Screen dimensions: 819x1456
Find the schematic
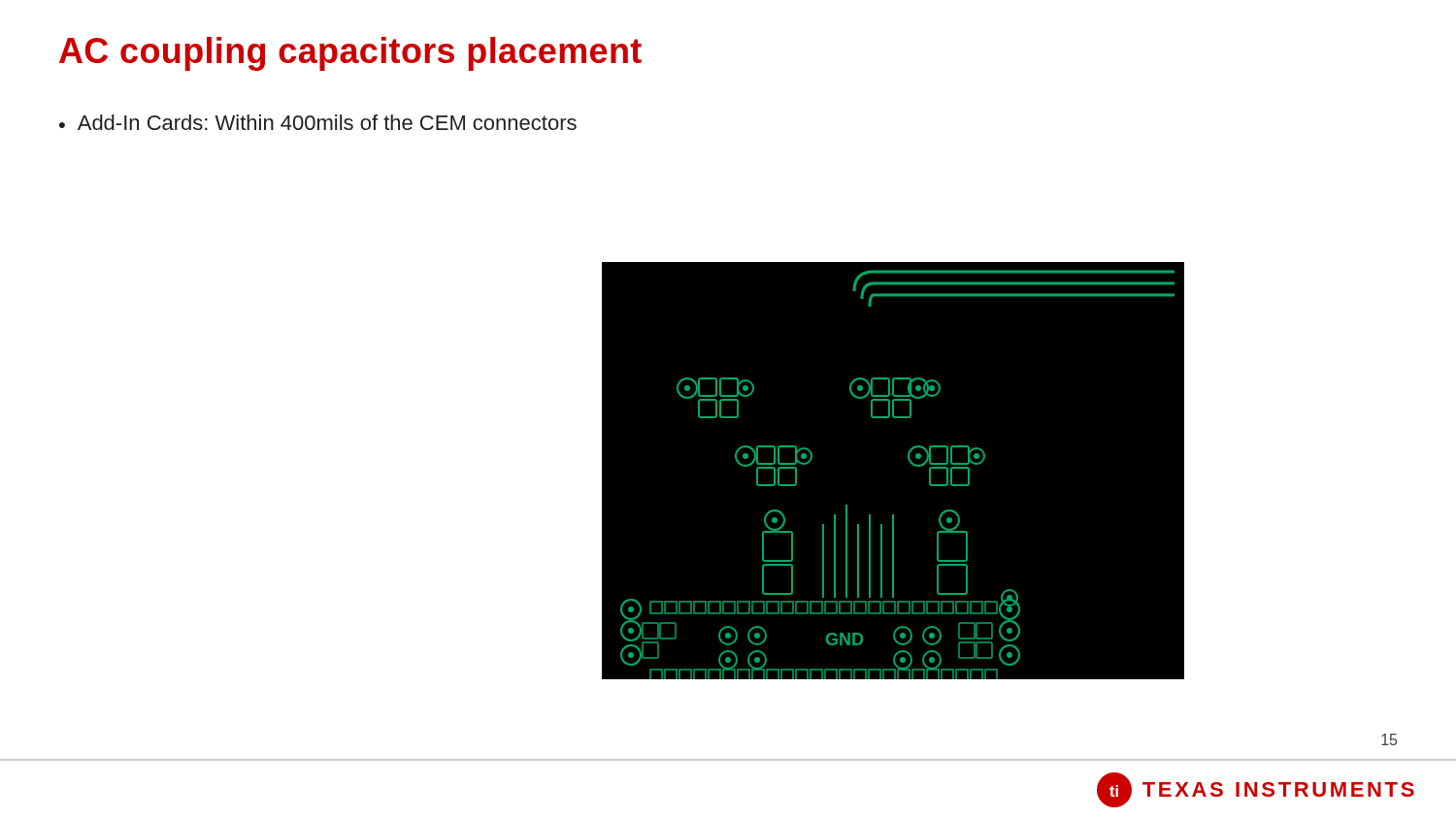(x=893, y=471)
